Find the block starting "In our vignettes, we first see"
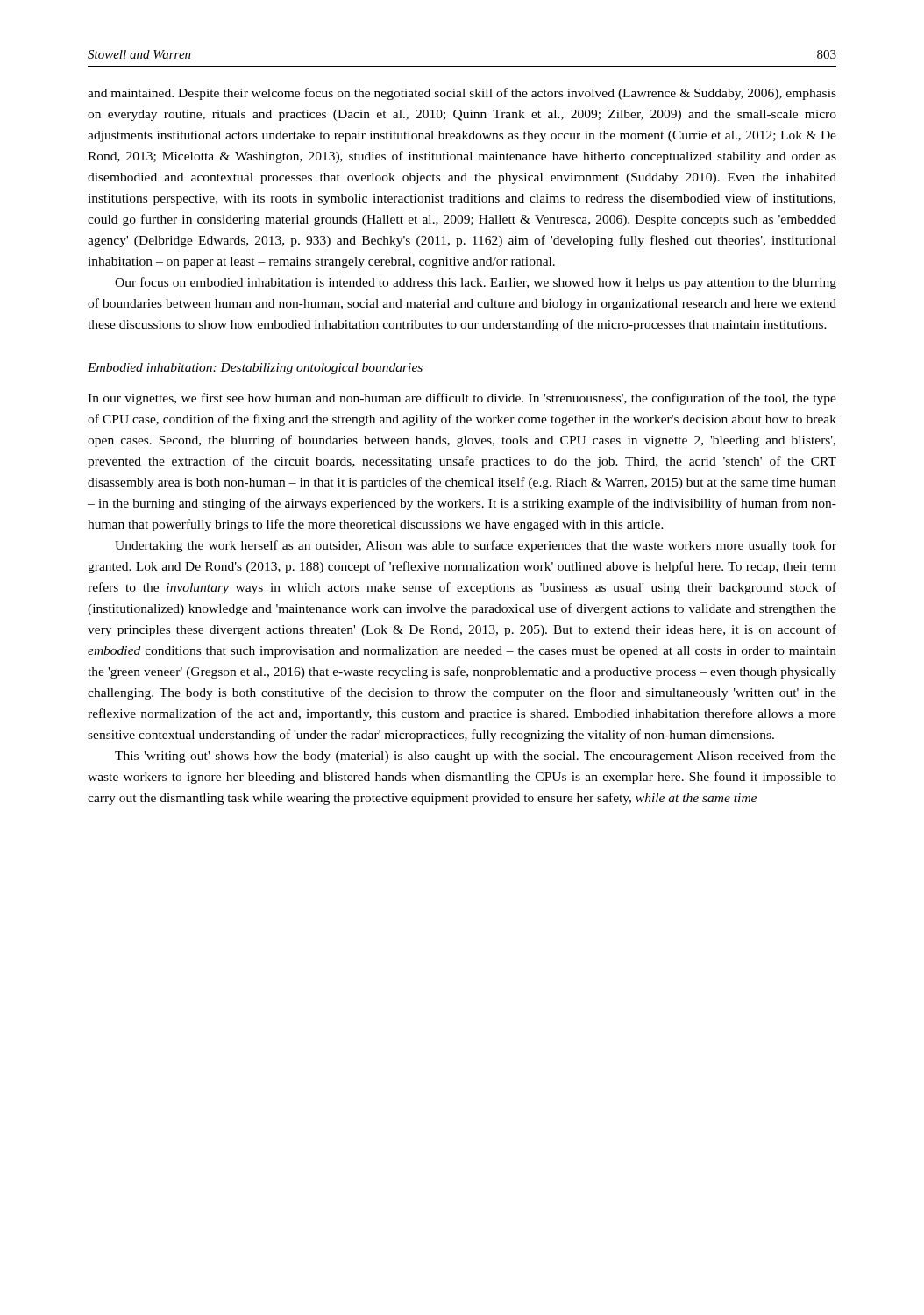The height and width of the screenshot is (1315, 924). pyautogui.click(x=462, y=461)
